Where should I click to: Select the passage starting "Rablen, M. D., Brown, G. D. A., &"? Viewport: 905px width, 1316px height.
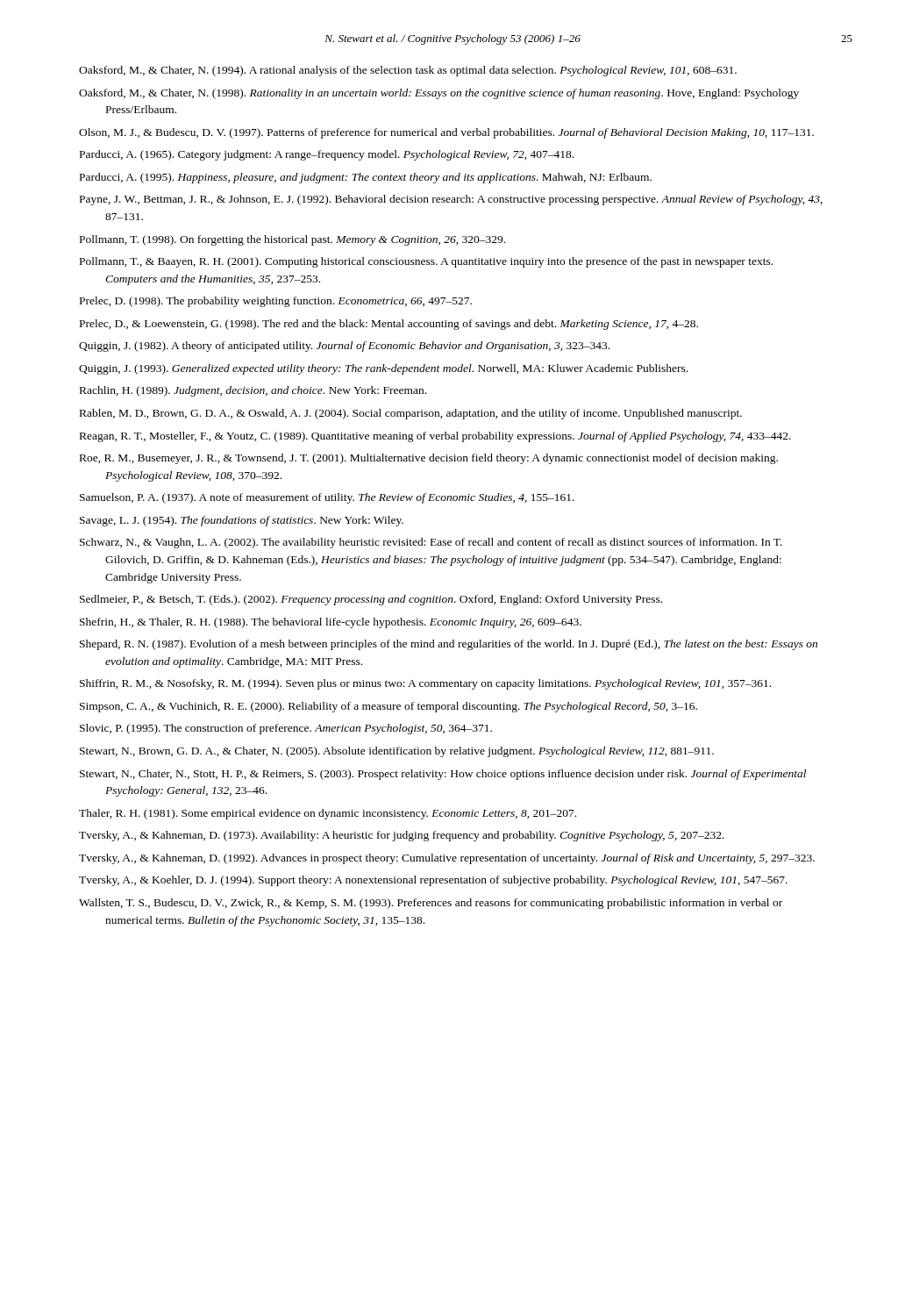[x=411, y=413]
